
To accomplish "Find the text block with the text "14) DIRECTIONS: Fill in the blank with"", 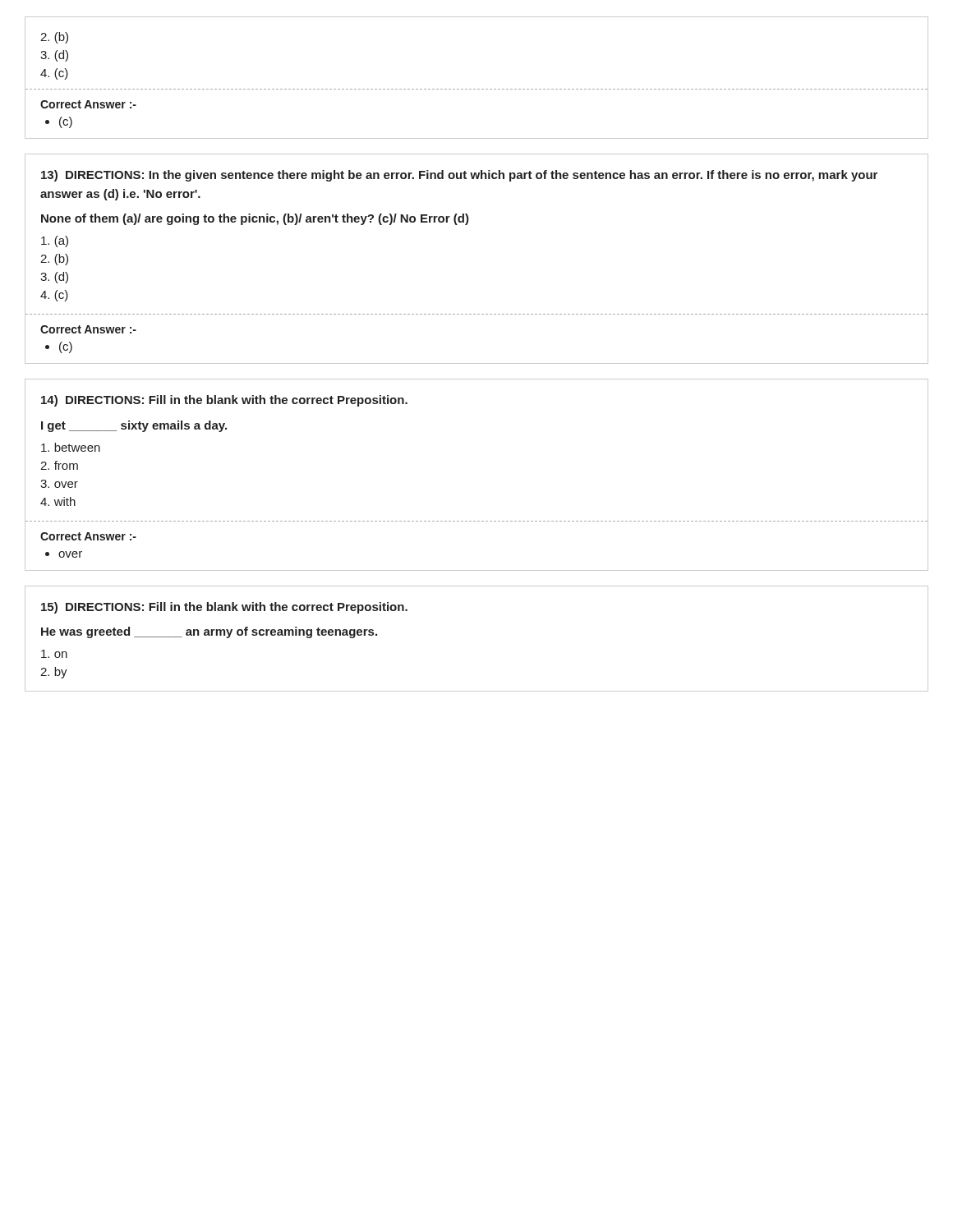I will [224, 400].
